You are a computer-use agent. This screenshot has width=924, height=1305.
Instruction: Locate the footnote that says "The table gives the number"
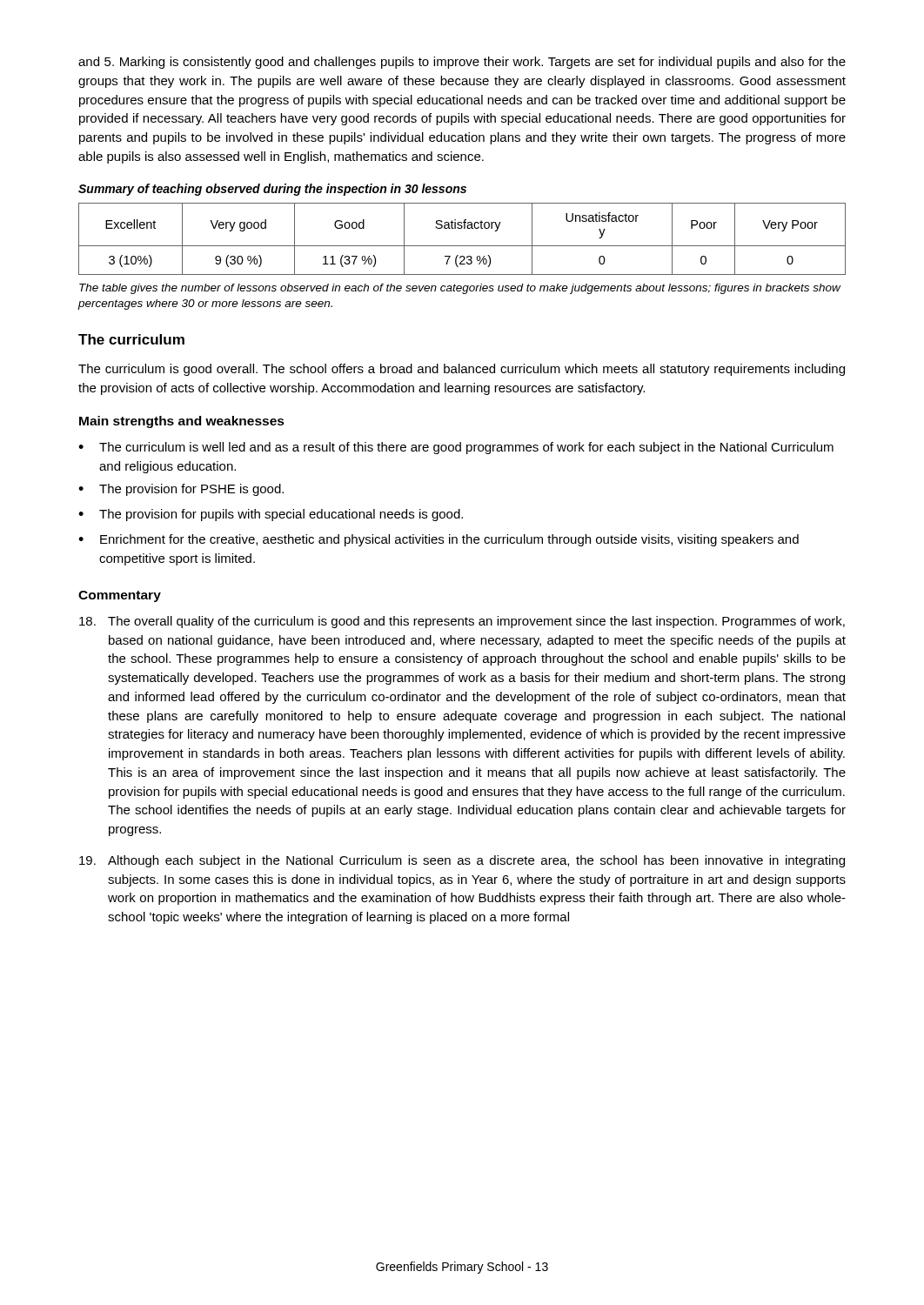click(x=459, y=295)
